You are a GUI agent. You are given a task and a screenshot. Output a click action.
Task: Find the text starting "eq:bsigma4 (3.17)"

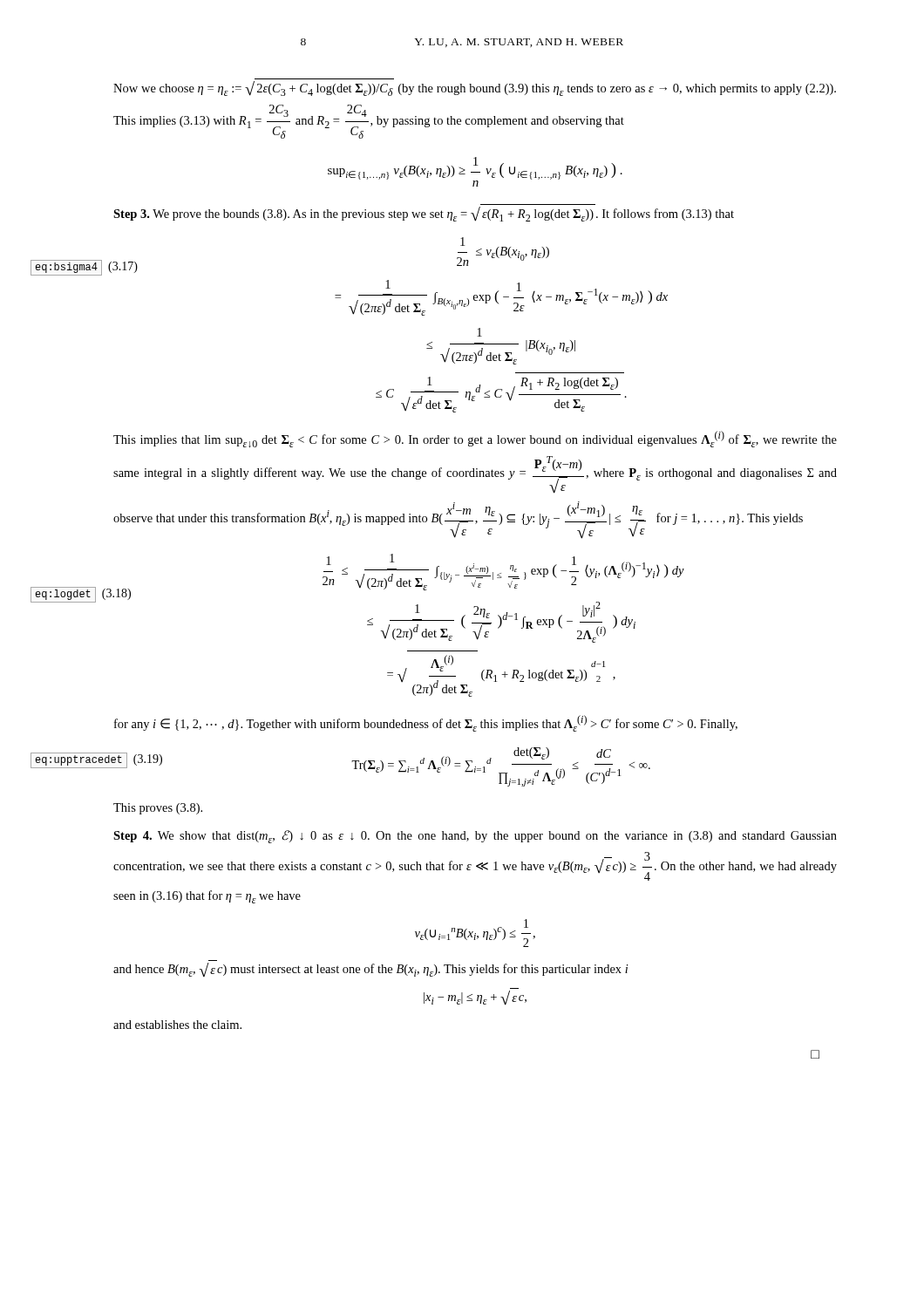tap(84, 268)
